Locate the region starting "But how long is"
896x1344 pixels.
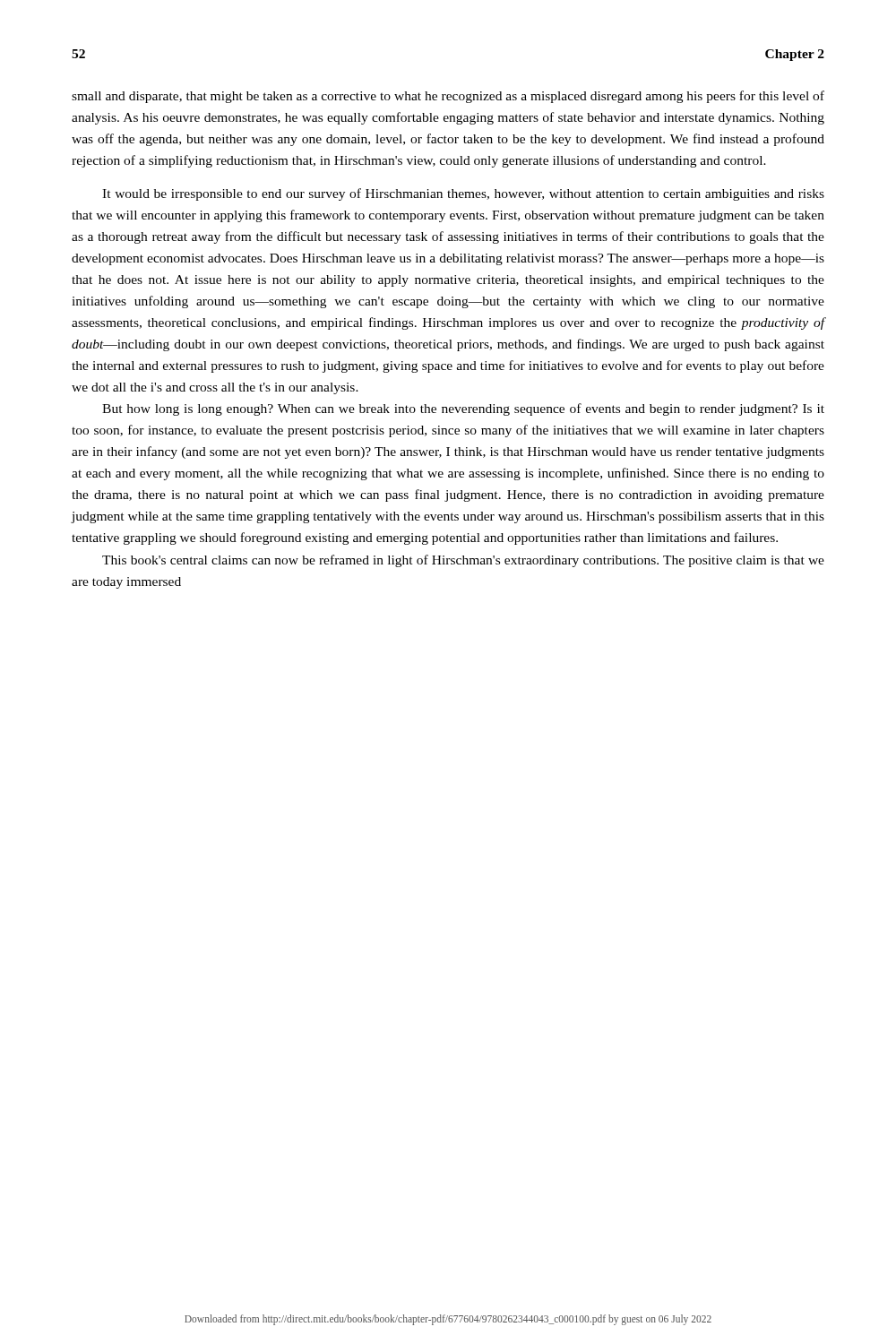(448, 473)
